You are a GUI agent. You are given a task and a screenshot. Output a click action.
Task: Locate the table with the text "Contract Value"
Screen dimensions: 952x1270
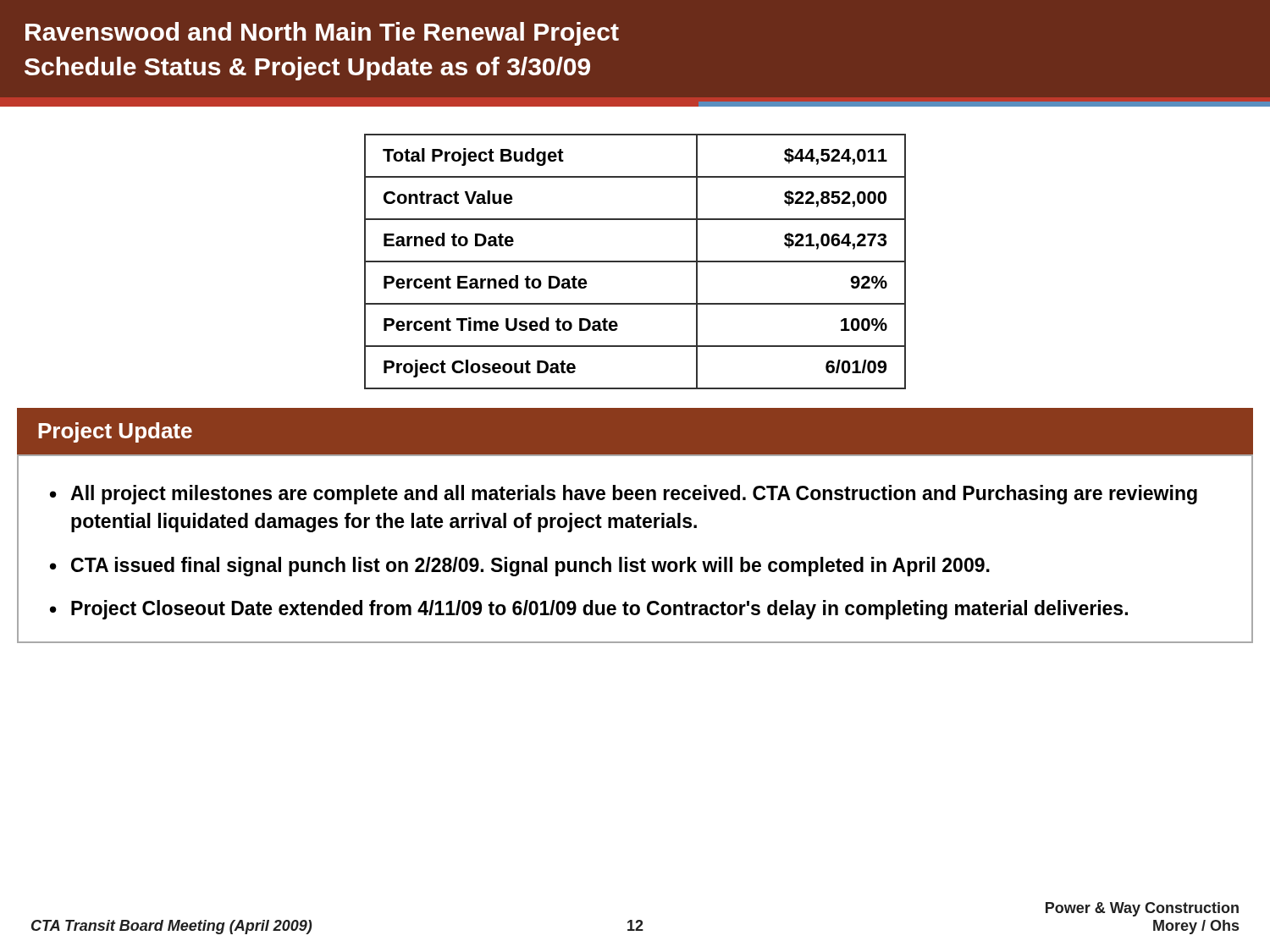click(635, 257)
